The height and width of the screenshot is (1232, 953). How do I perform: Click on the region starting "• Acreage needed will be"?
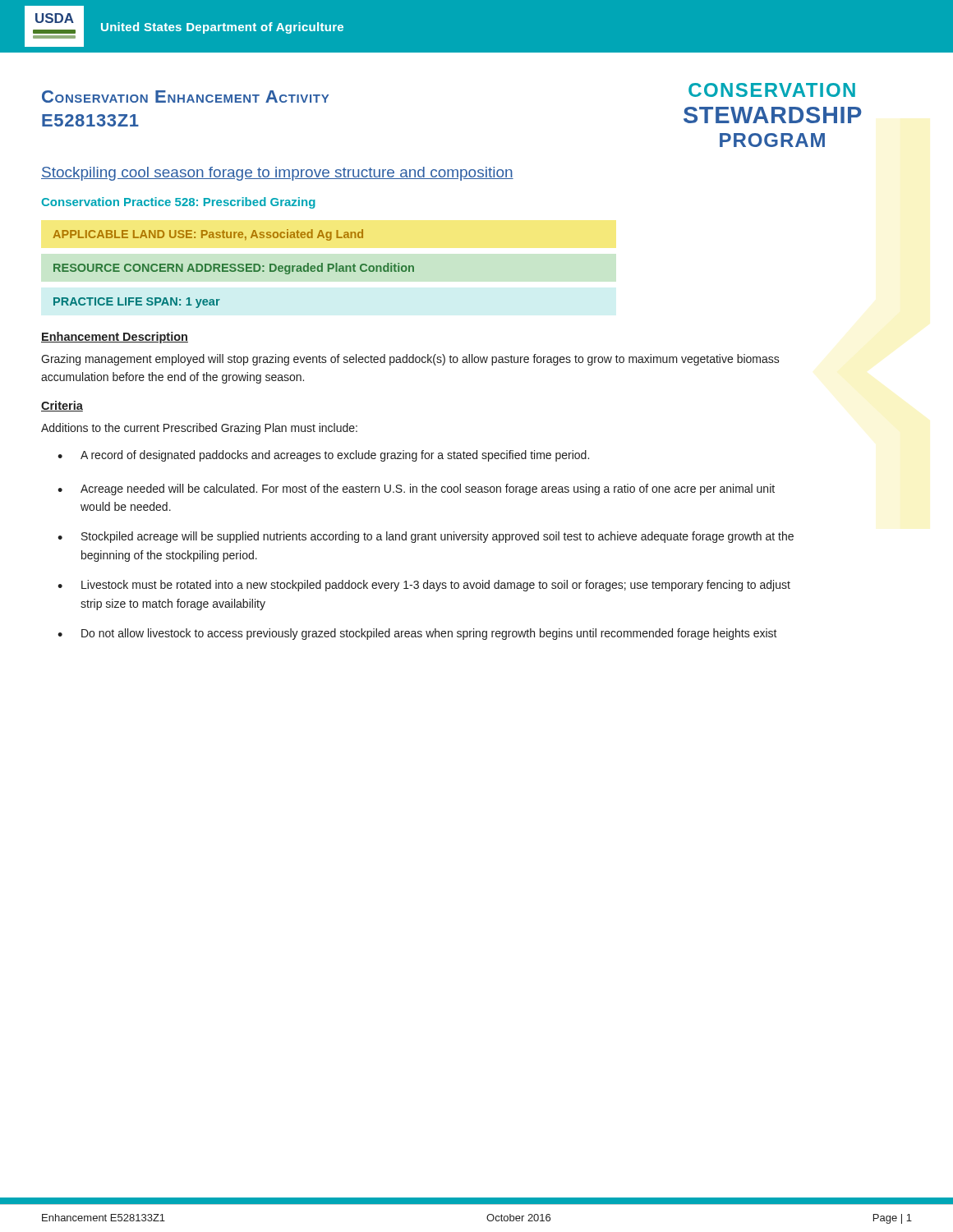click(427, 498)
